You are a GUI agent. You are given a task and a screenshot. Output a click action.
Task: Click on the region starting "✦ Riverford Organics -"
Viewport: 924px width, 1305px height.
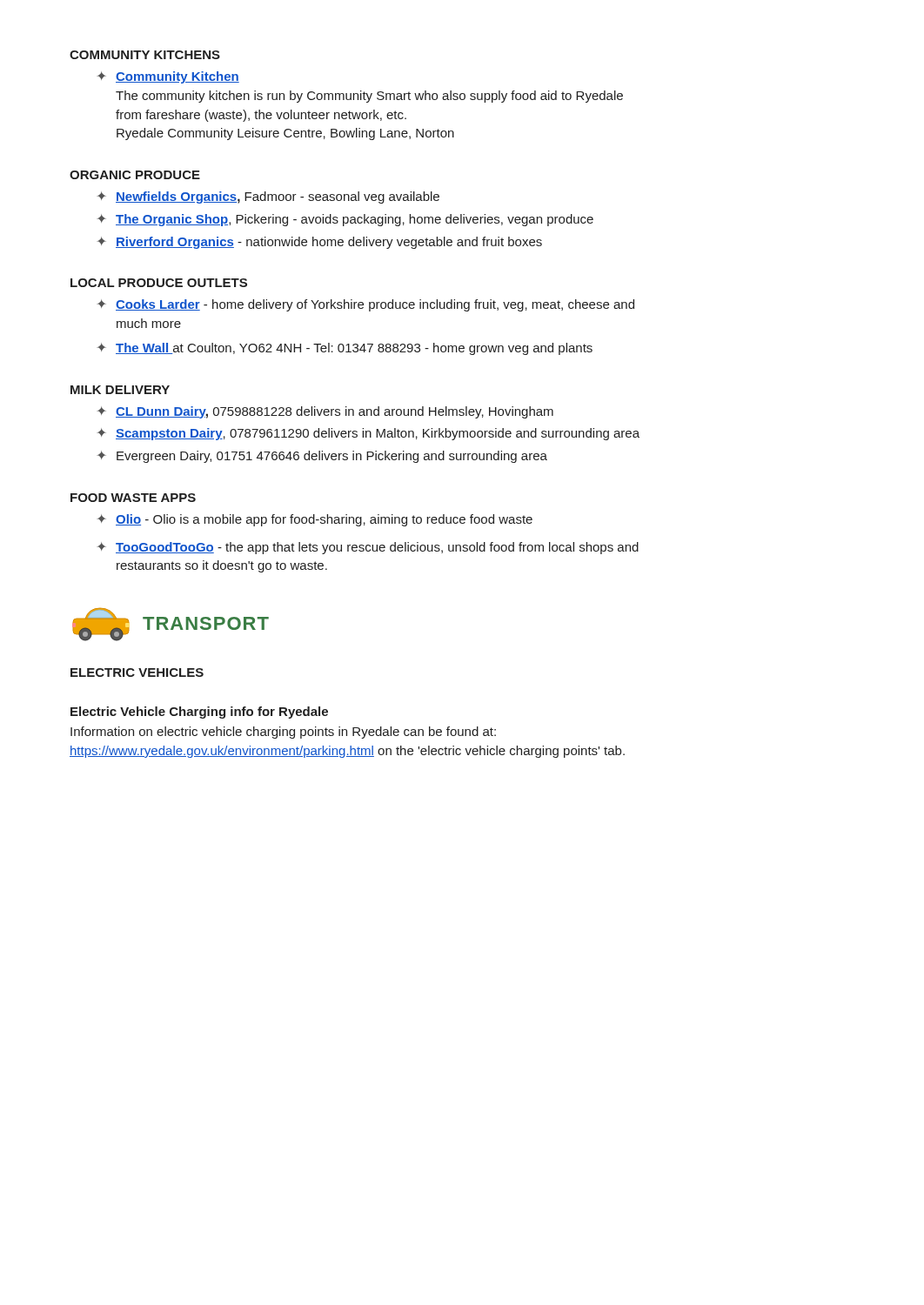click(x=475, y=241)
